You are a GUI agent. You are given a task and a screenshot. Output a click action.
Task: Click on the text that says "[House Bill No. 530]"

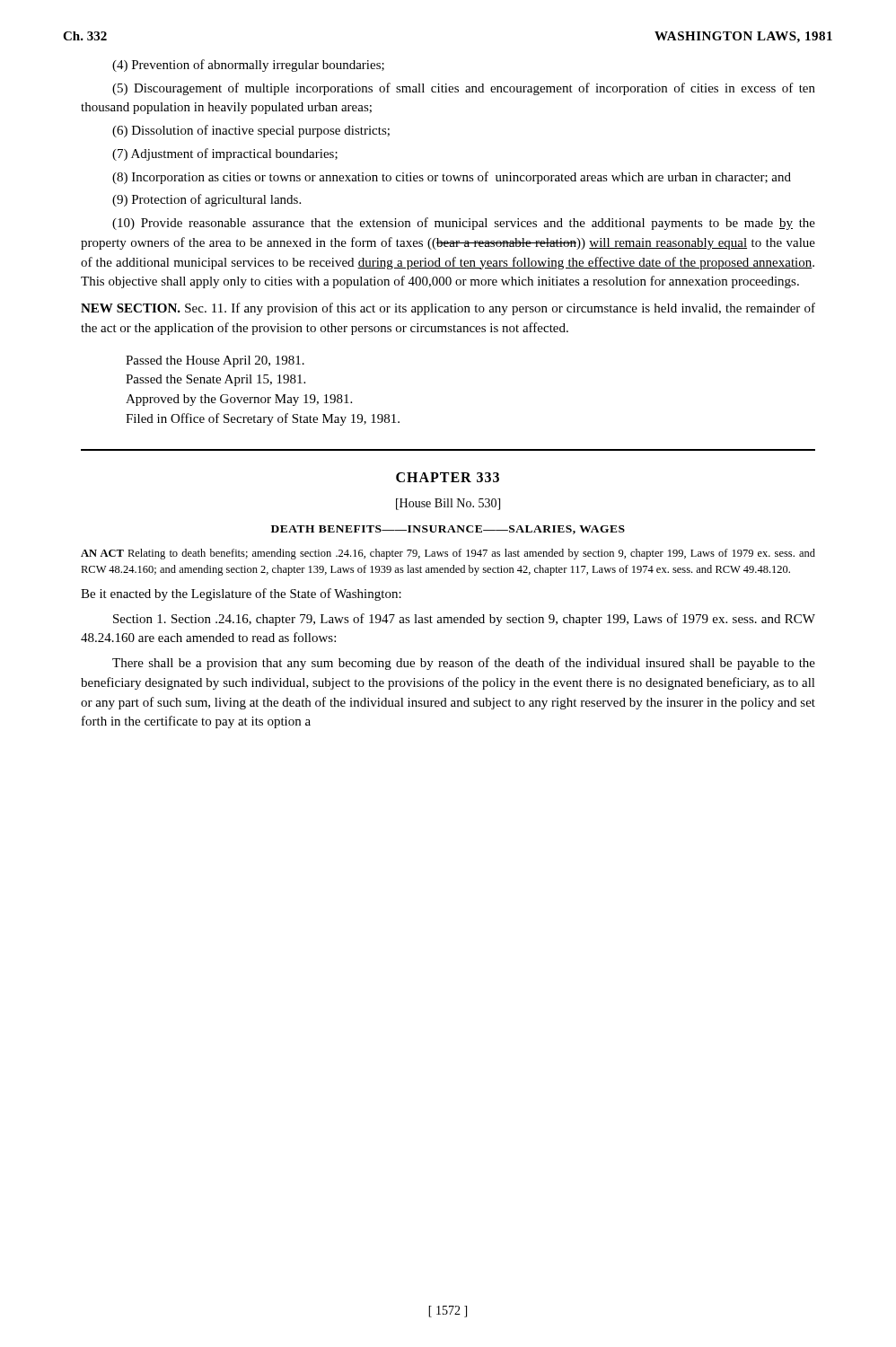[x=448, y=503]
